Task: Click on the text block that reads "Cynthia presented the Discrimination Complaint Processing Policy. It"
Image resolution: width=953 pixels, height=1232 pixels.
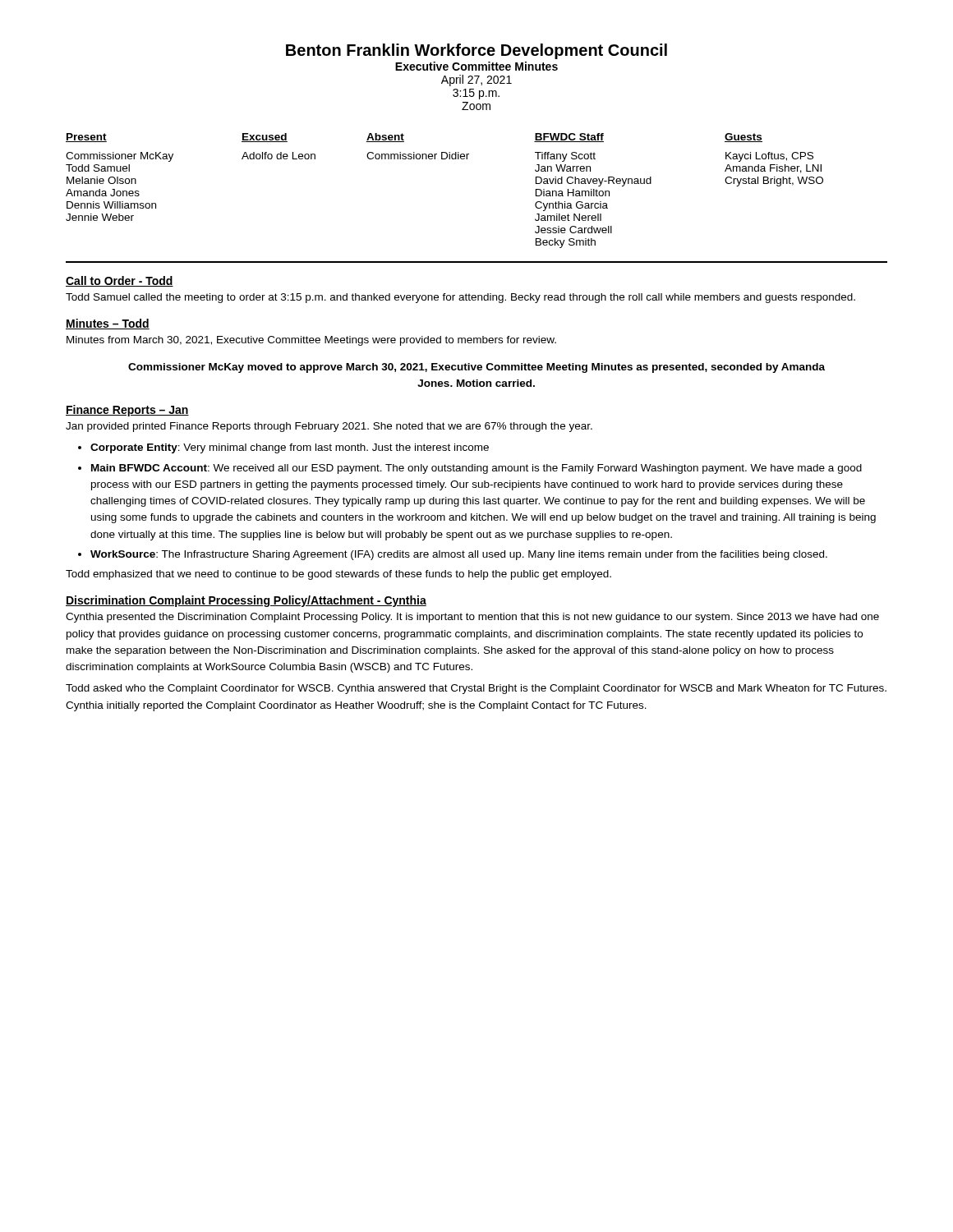Action: coord(473,642)
